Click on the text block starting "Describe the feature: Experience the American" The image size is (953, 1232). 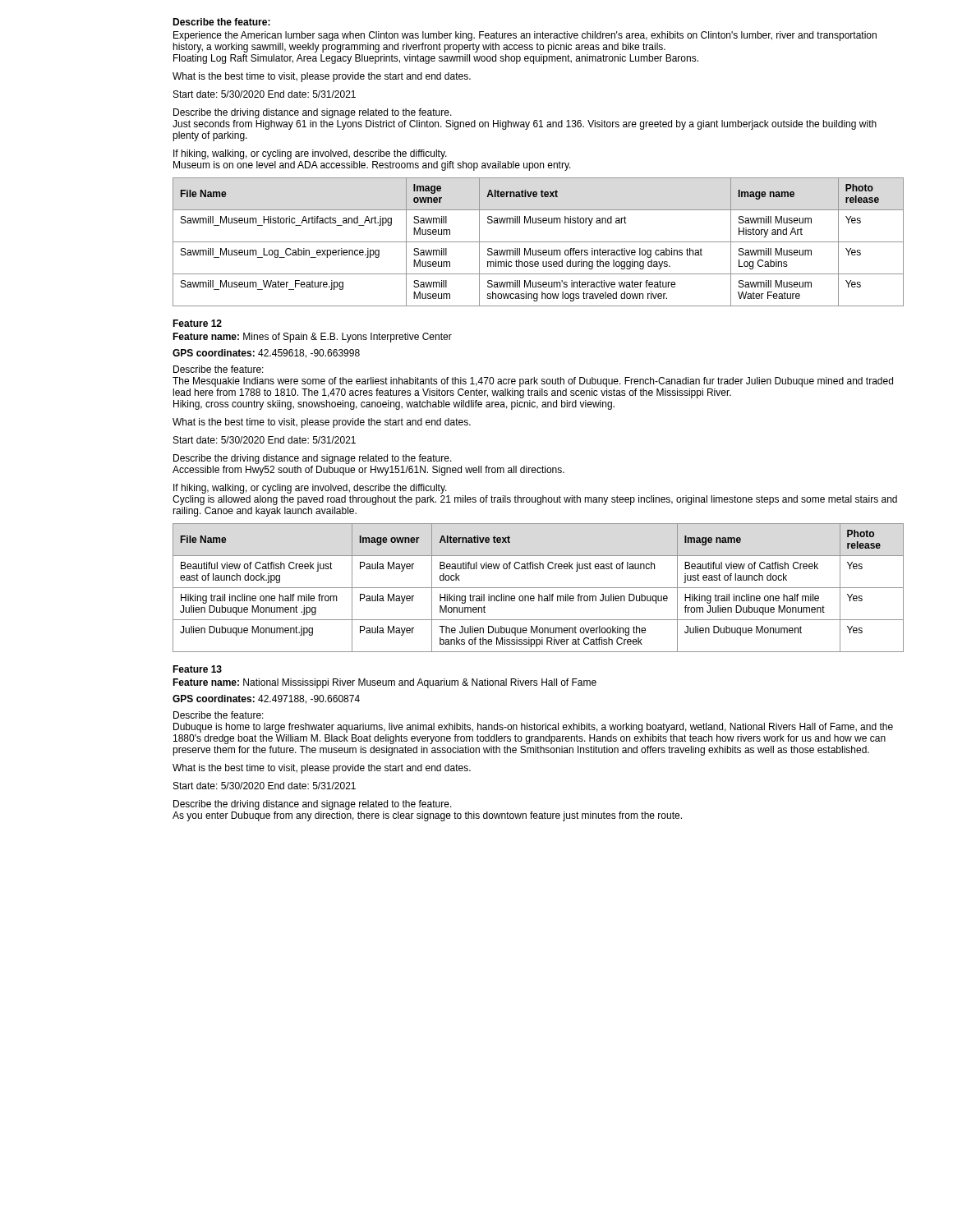point(538,40)
